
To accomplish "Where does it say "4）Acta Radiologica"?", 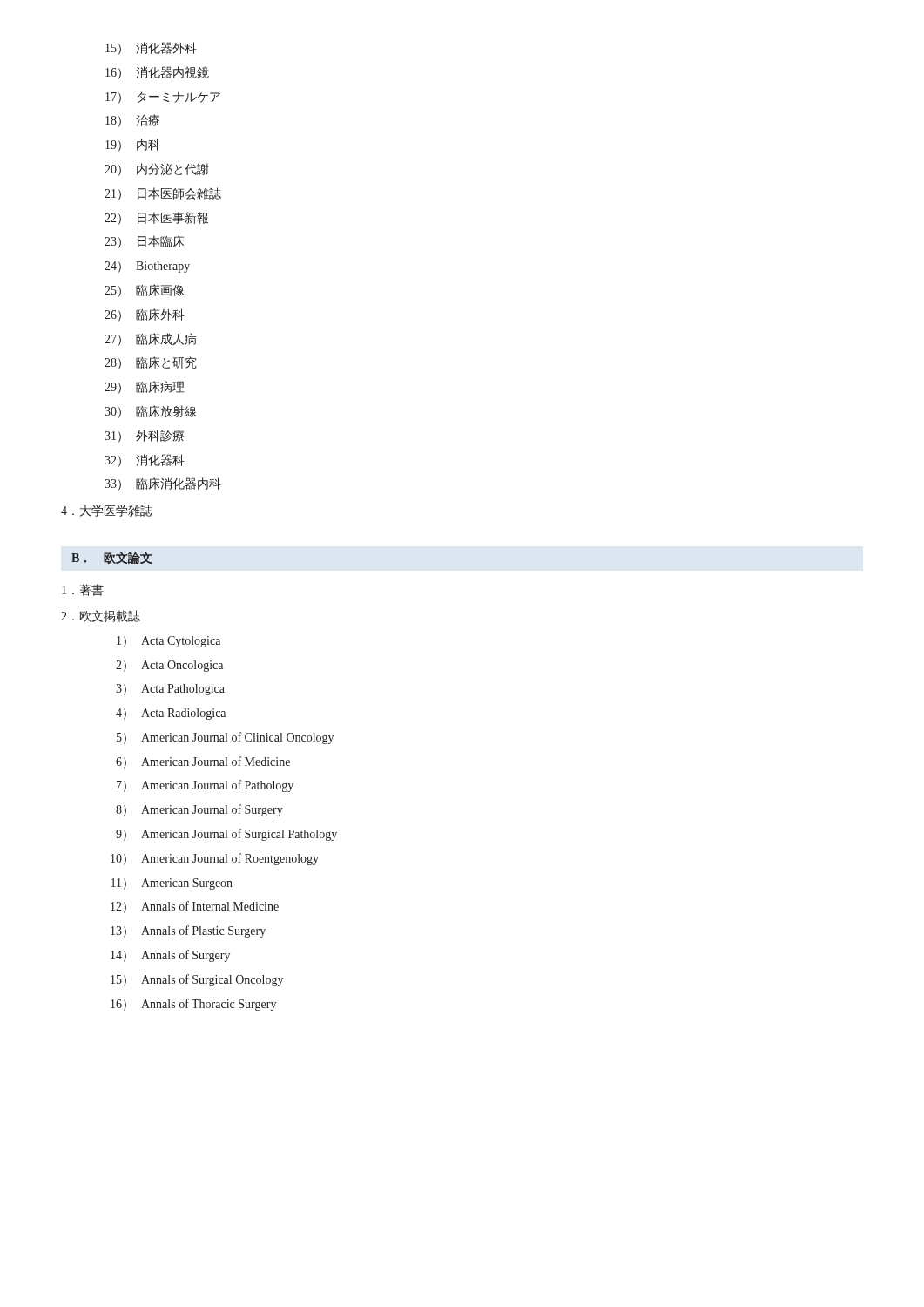I will coord(165,714).
